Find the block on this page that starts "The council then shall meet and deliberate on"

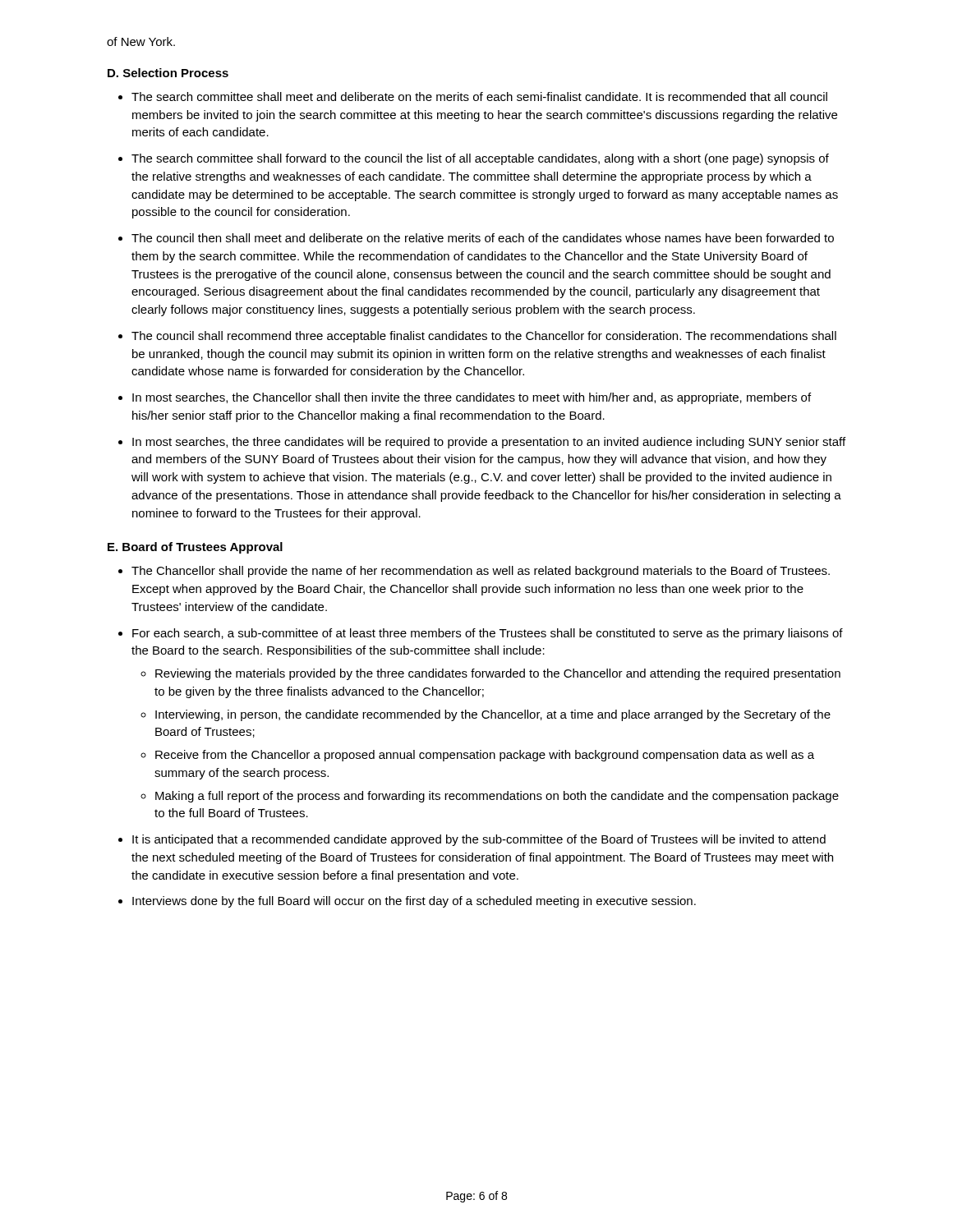[x=483, y=274]
